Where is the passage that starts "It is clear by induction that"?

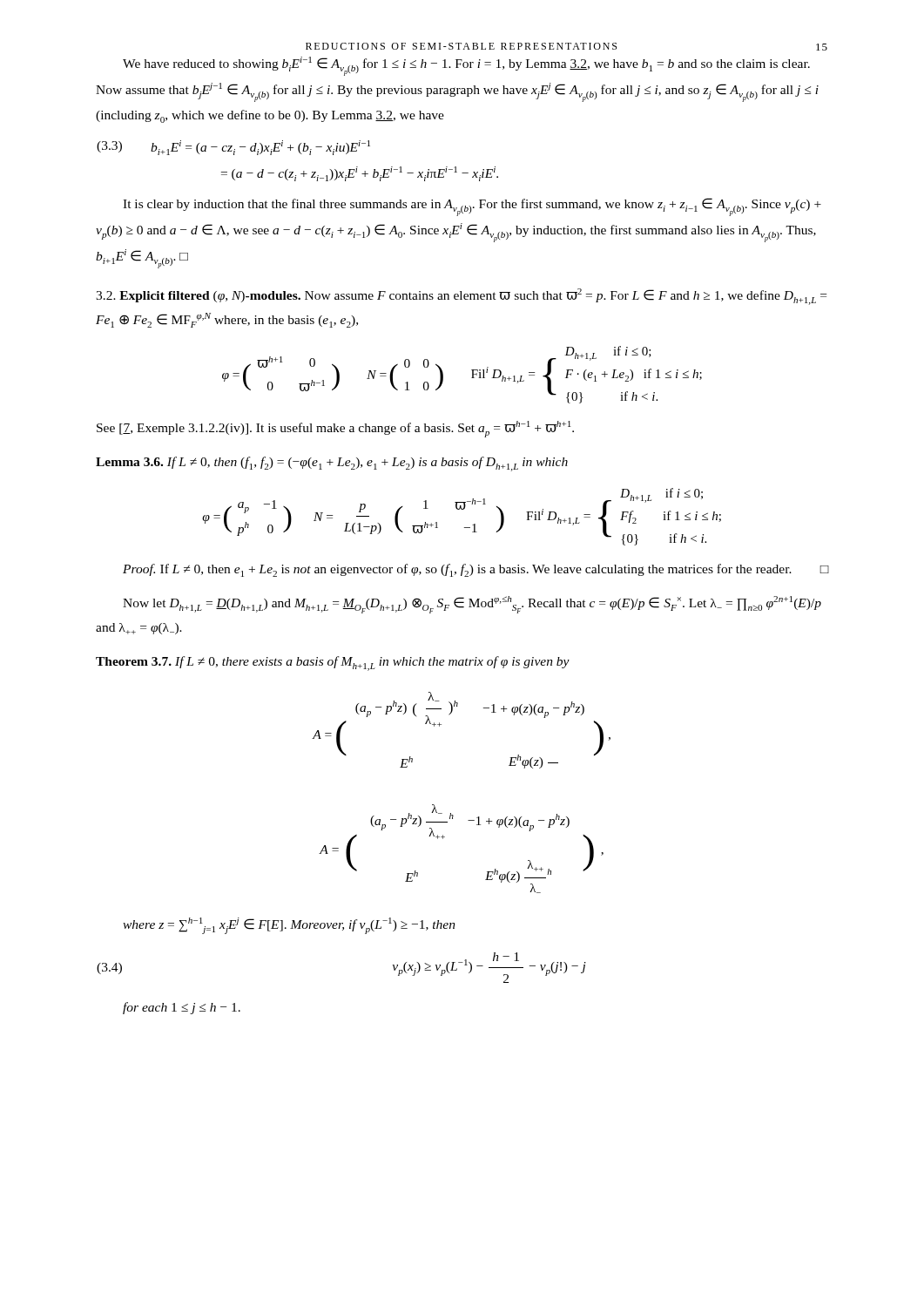[462, 232]
